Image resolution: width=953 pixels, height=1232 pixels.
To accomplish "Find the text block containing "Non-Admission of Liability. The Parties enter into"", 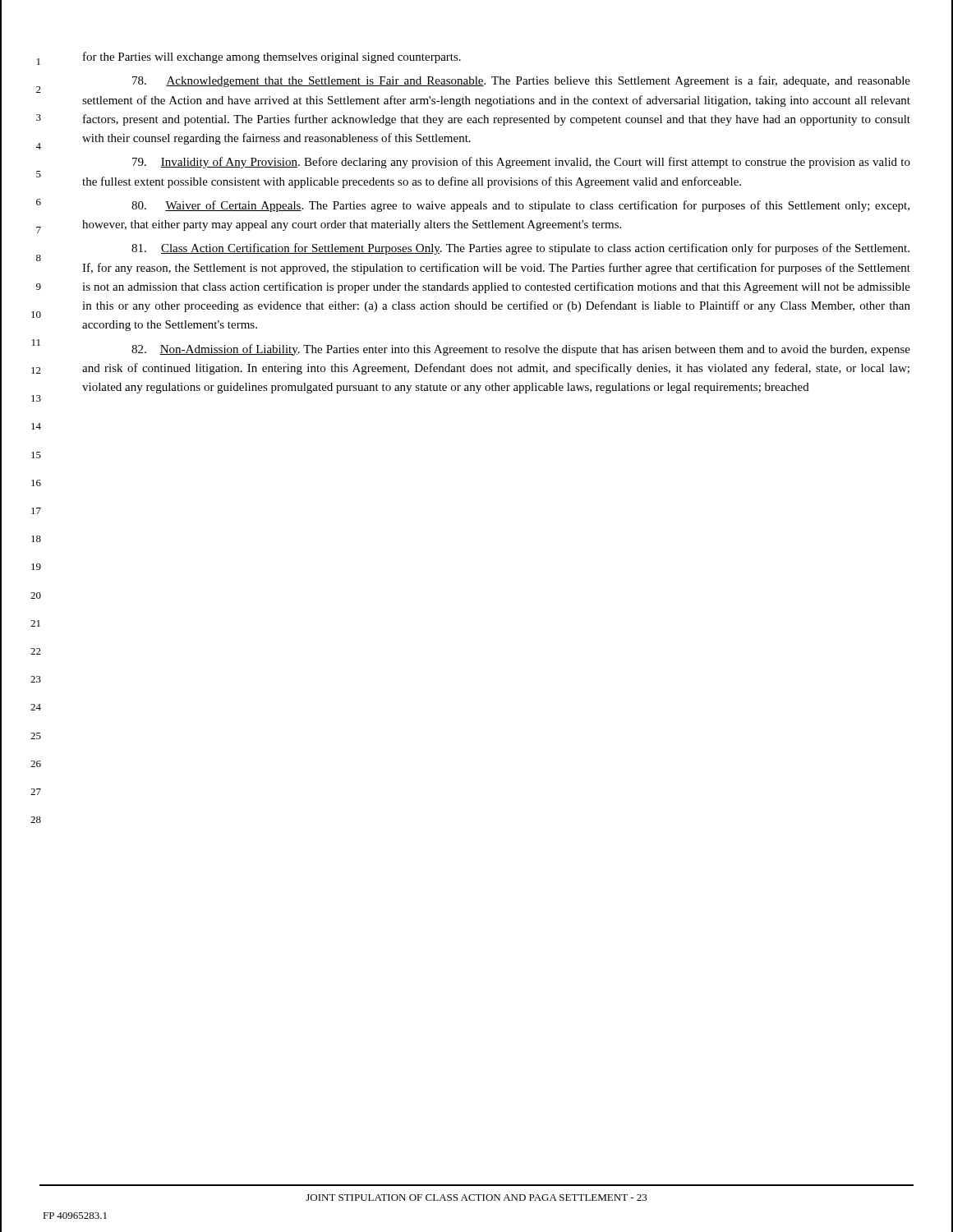I will point(496,368).
